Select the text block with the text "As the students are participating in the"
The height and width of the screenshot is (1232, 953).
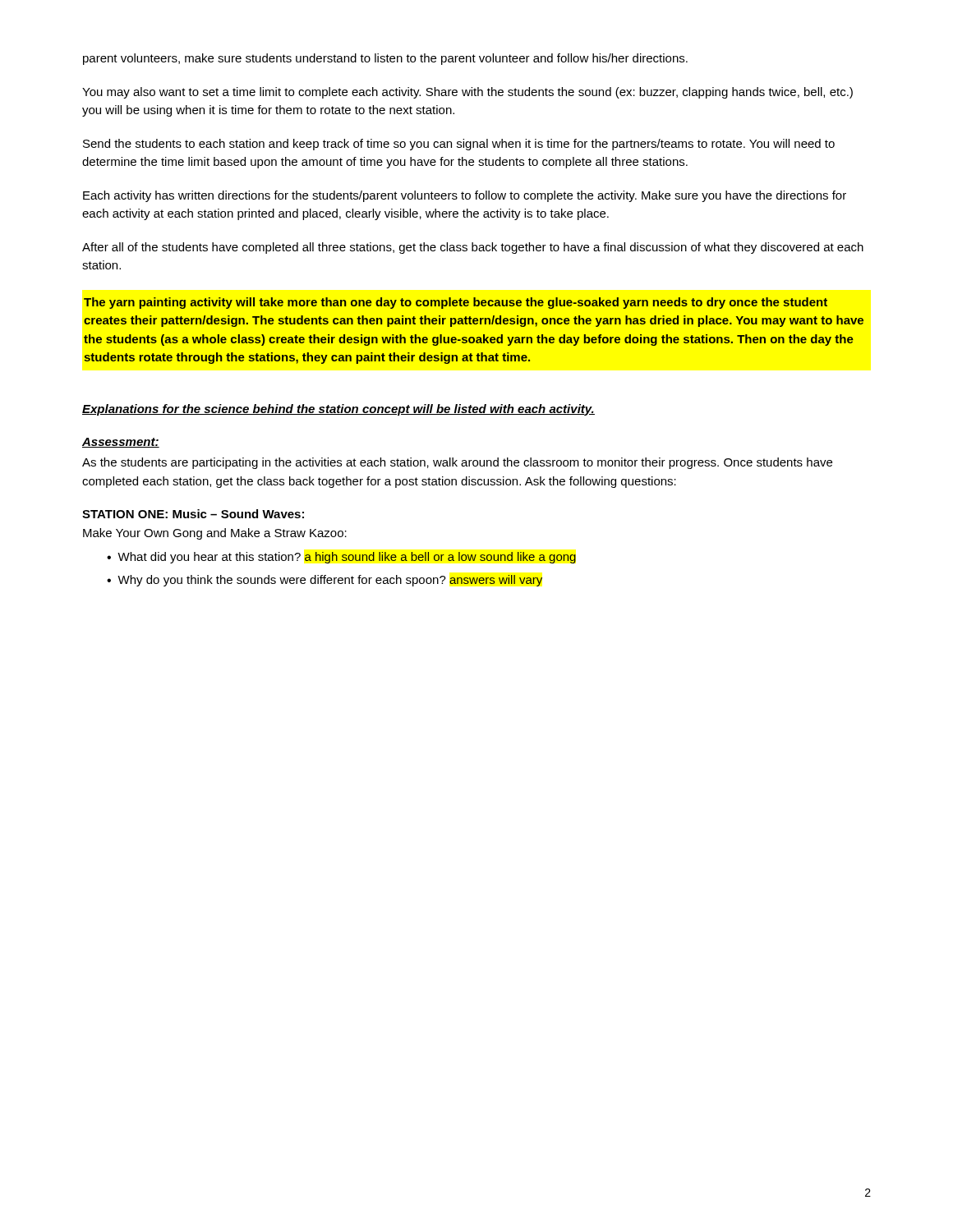point(458,471)
